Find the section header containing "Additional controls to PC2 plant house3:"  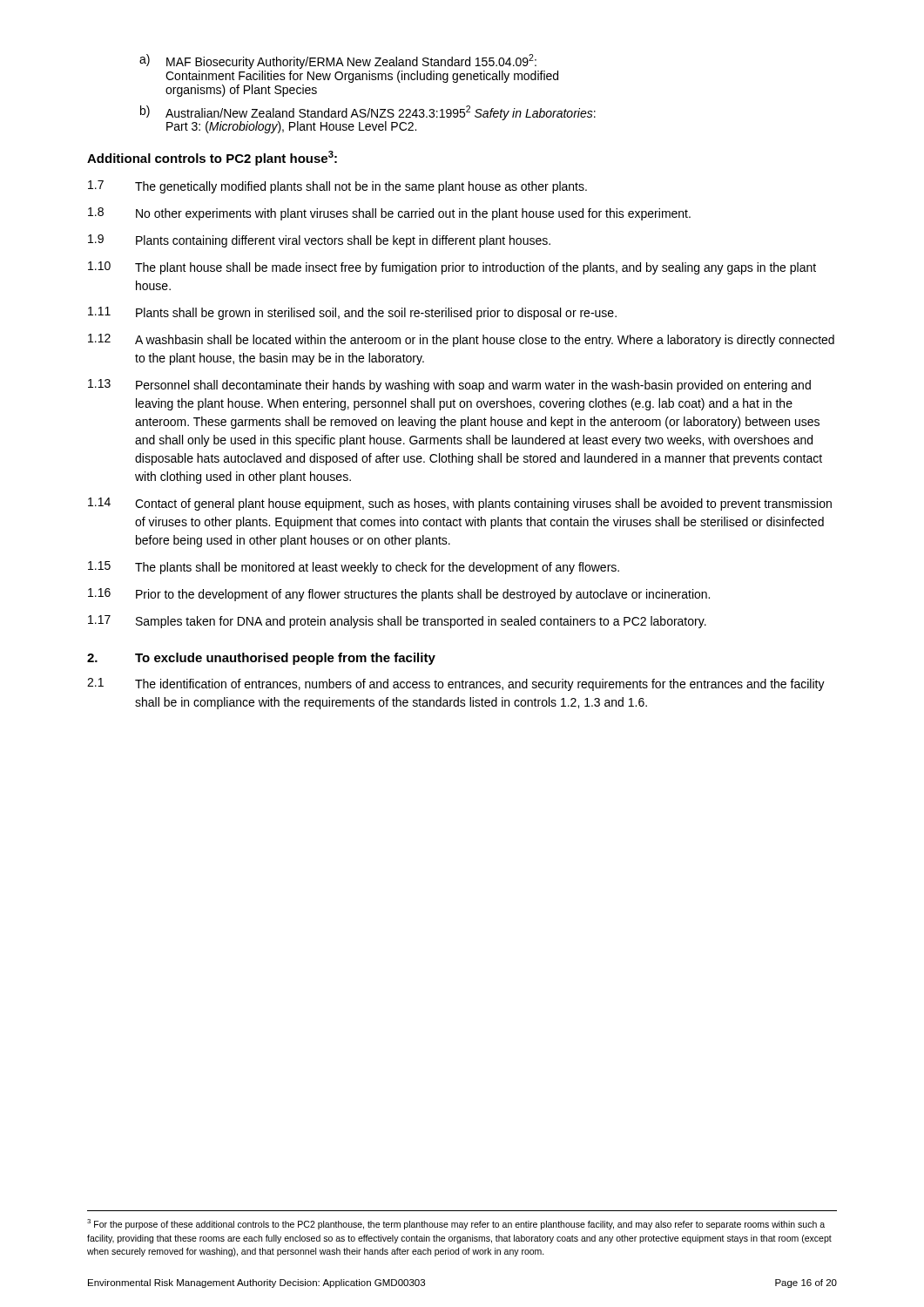click(212, 158)
